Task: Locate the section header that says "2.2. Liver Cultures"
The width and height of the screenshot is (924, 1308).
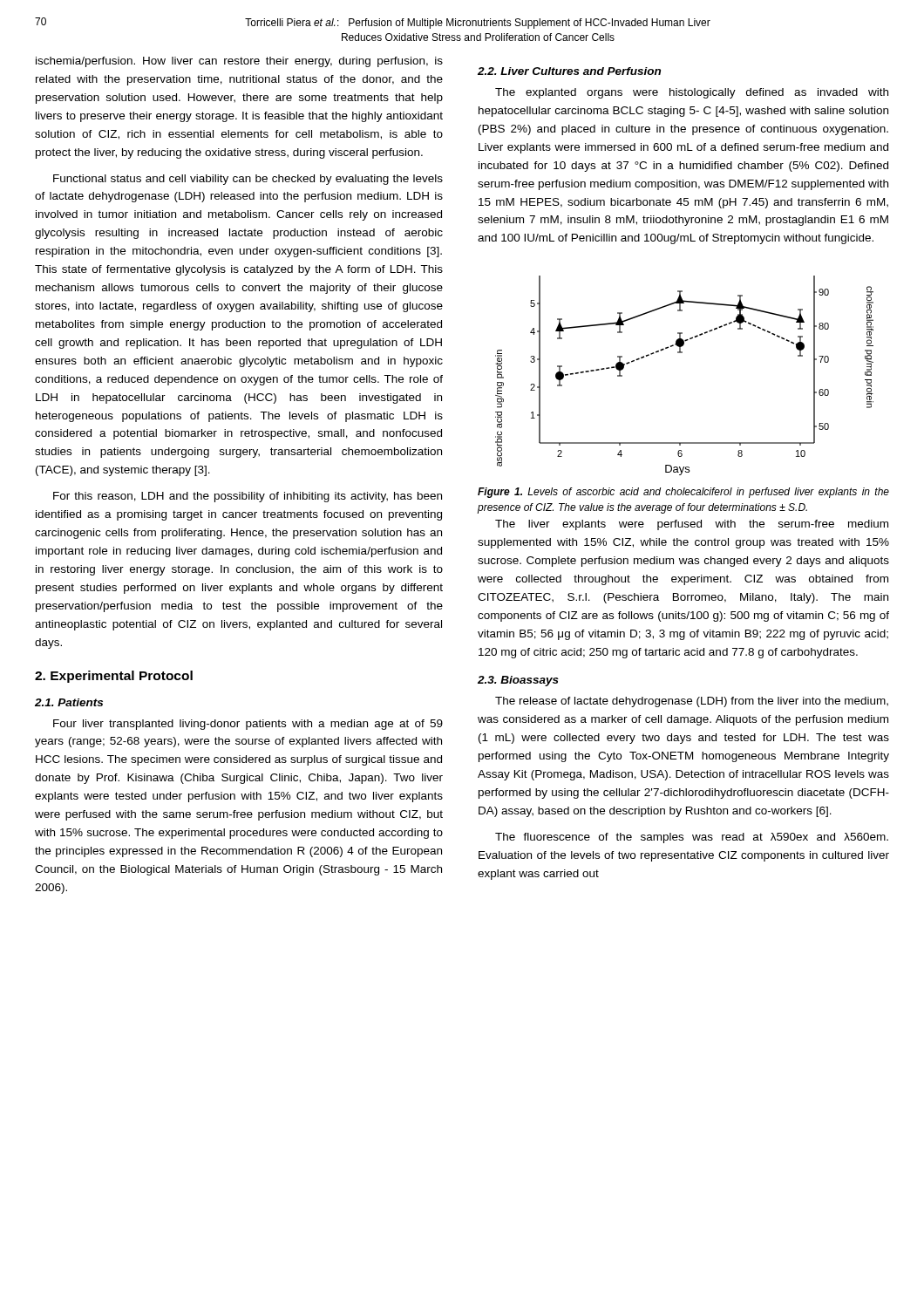Action: point(570,71)
